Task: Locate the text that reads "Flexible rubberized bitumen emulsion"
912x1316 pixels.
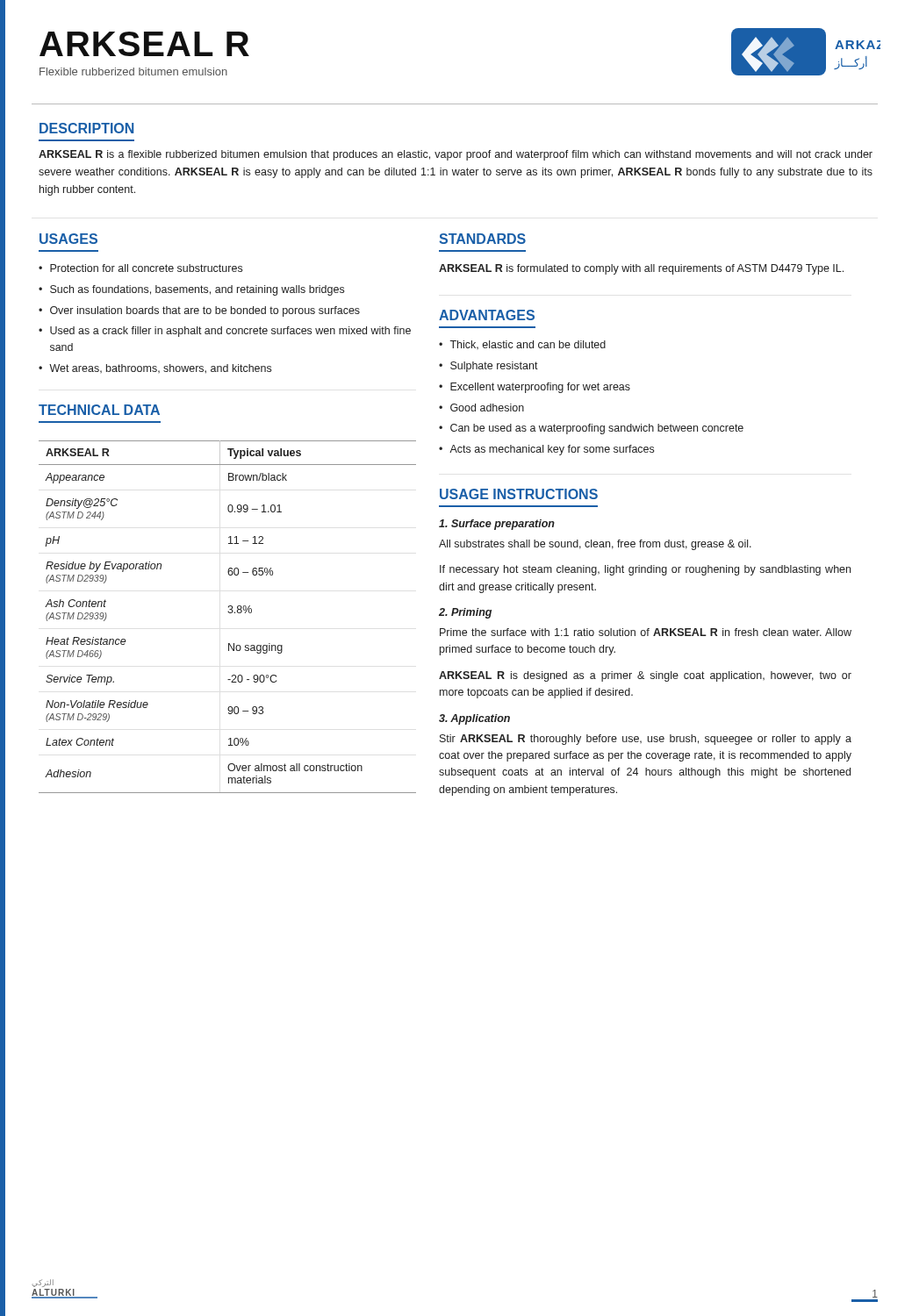Action: (x=133, y=71)
